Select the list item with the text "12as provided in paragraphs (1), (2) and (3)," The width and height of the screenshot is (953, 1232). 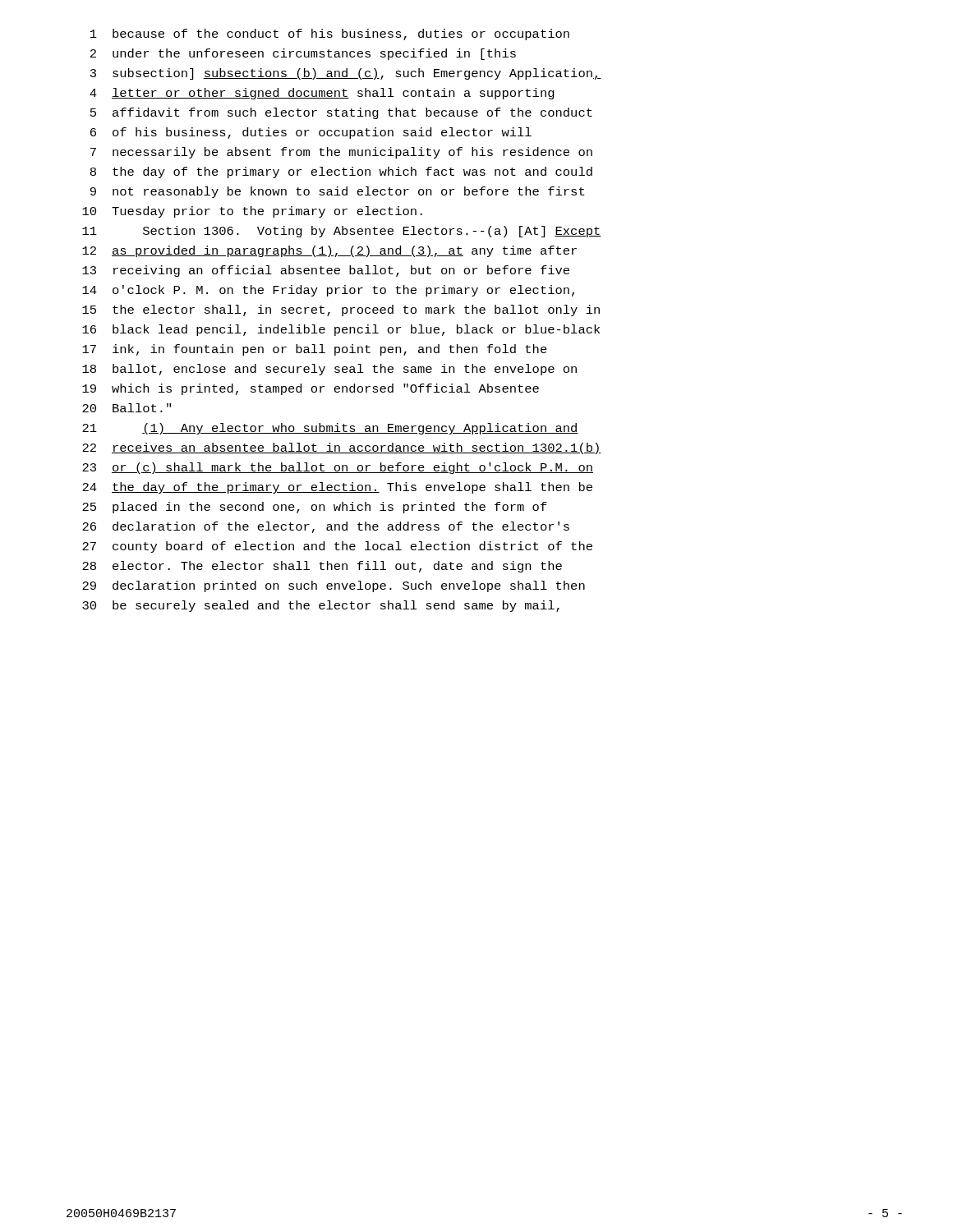point(485,251)
